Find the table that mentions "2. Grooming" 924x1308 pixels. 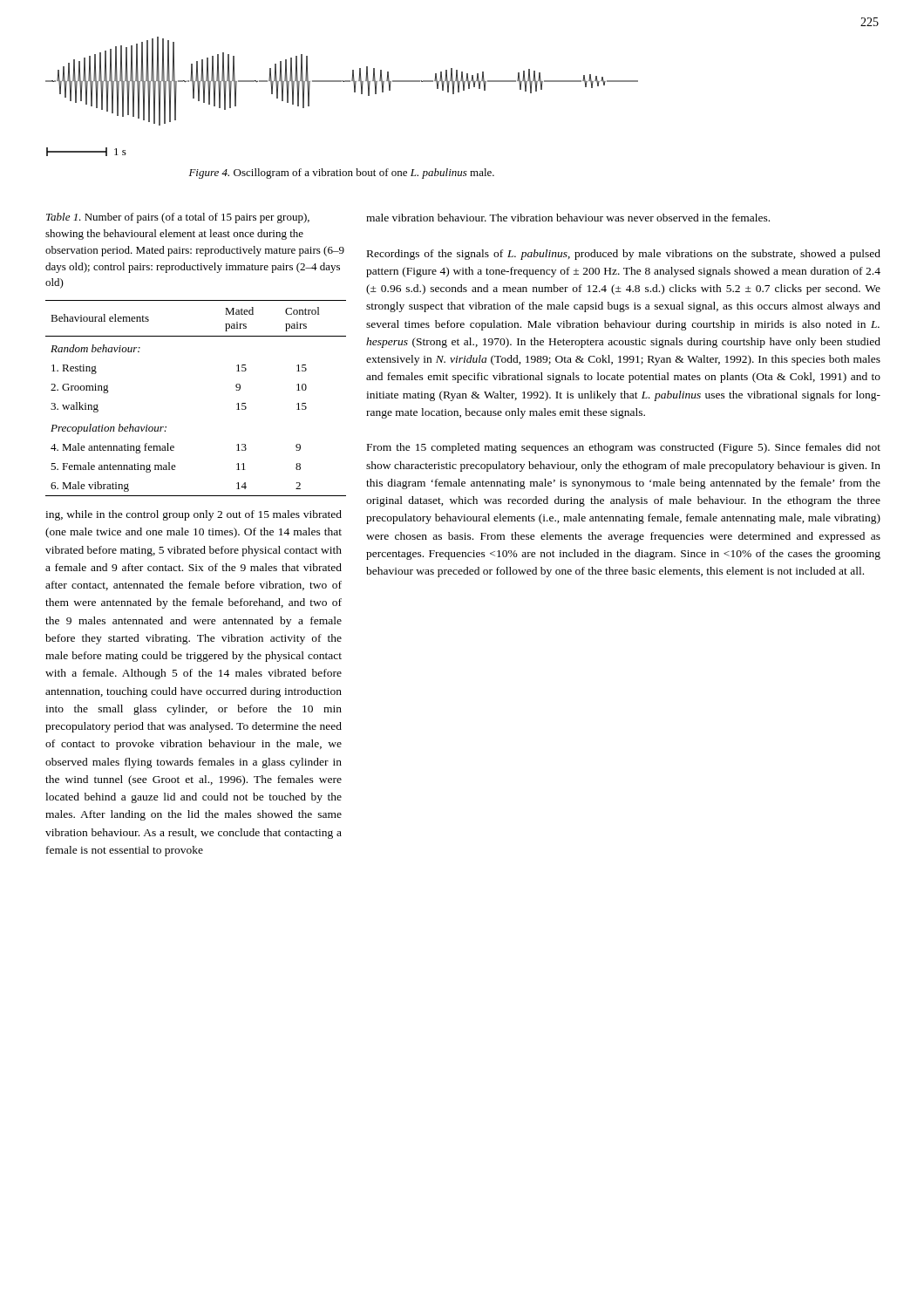click(196, 398)
